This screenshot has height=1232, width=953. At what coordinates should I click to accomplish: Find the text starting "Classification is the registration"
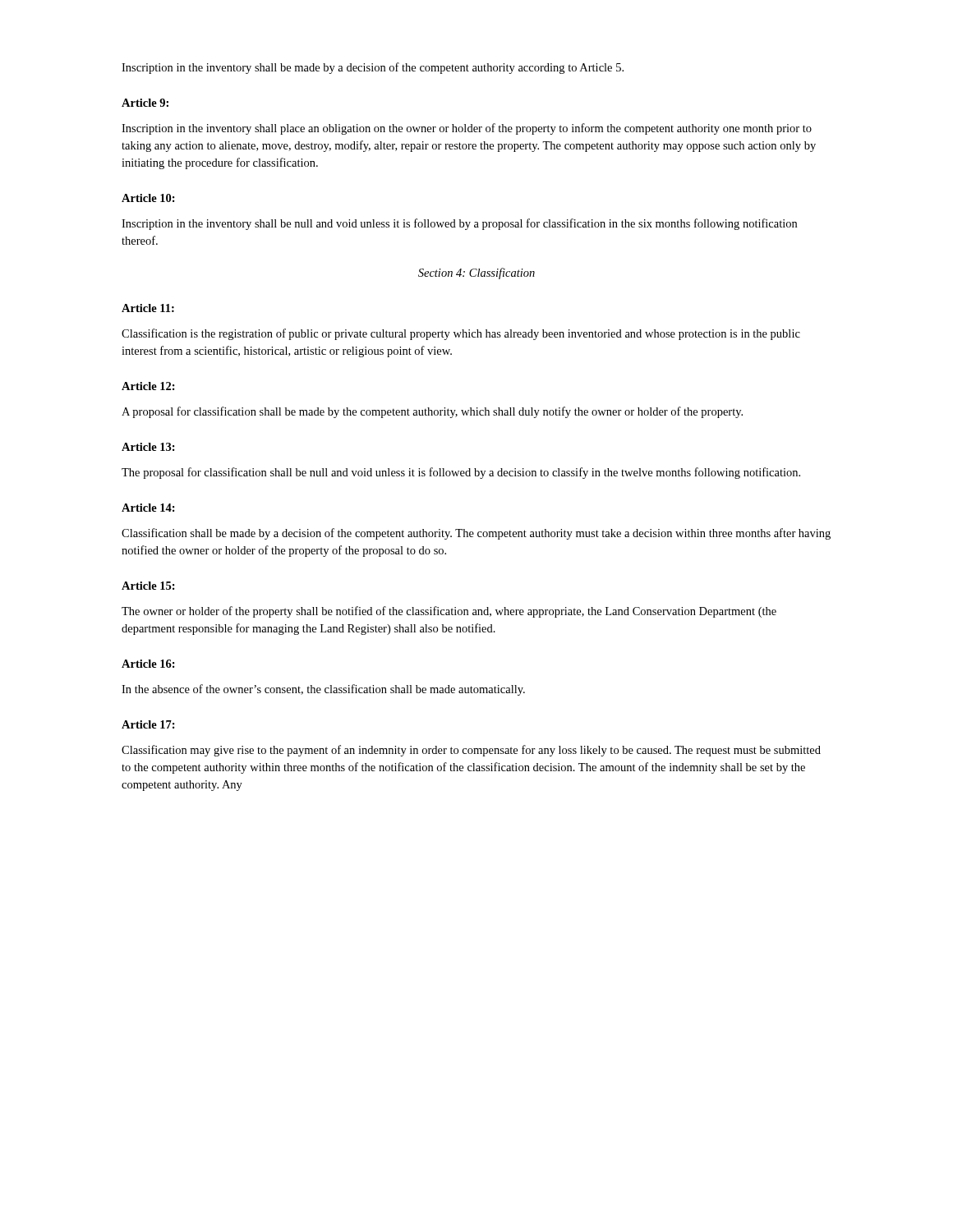[x=461, y=342]
